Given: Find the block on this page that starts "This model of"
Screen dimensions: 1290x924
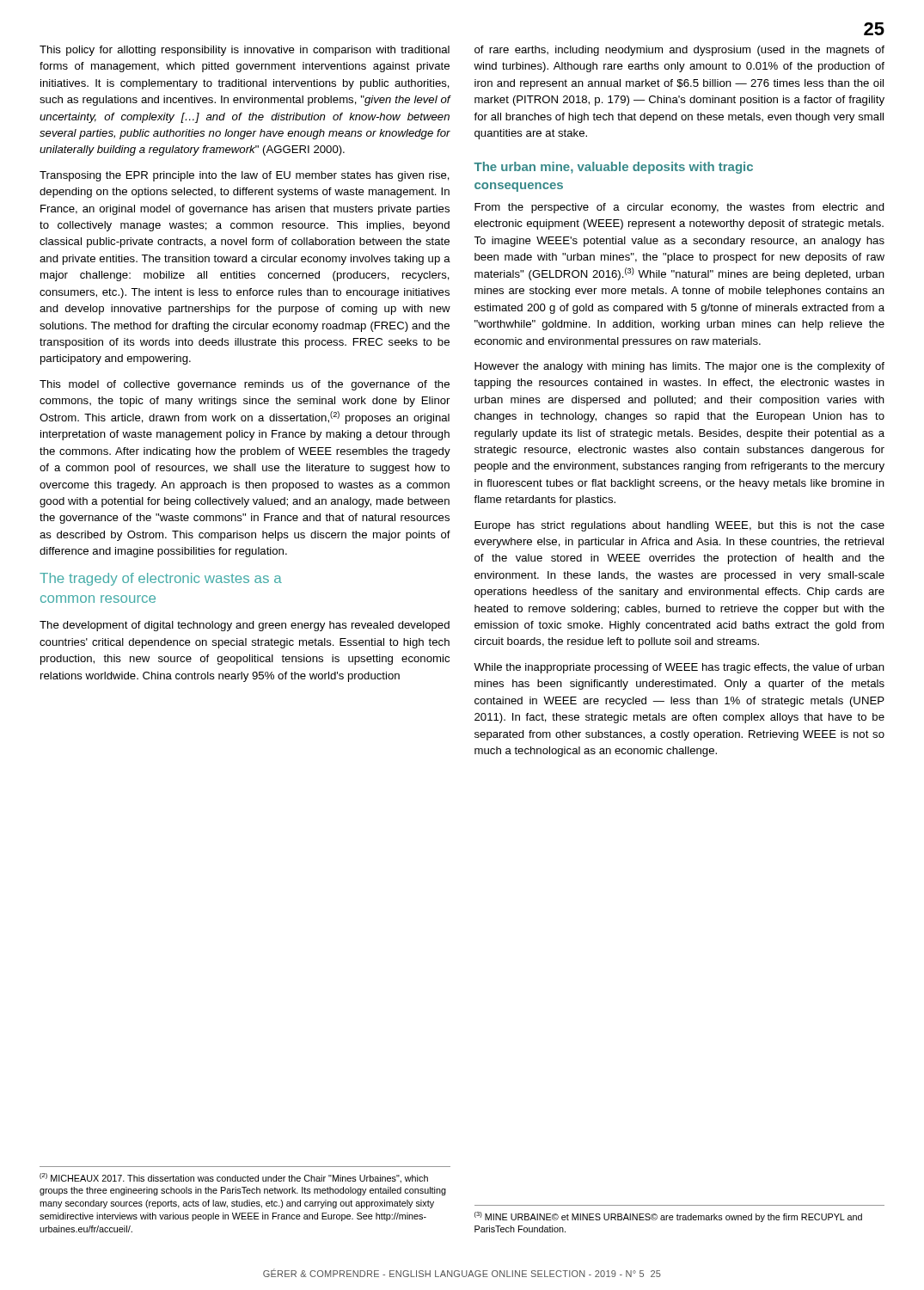Looking at the screenshot, I should point(245,467).
